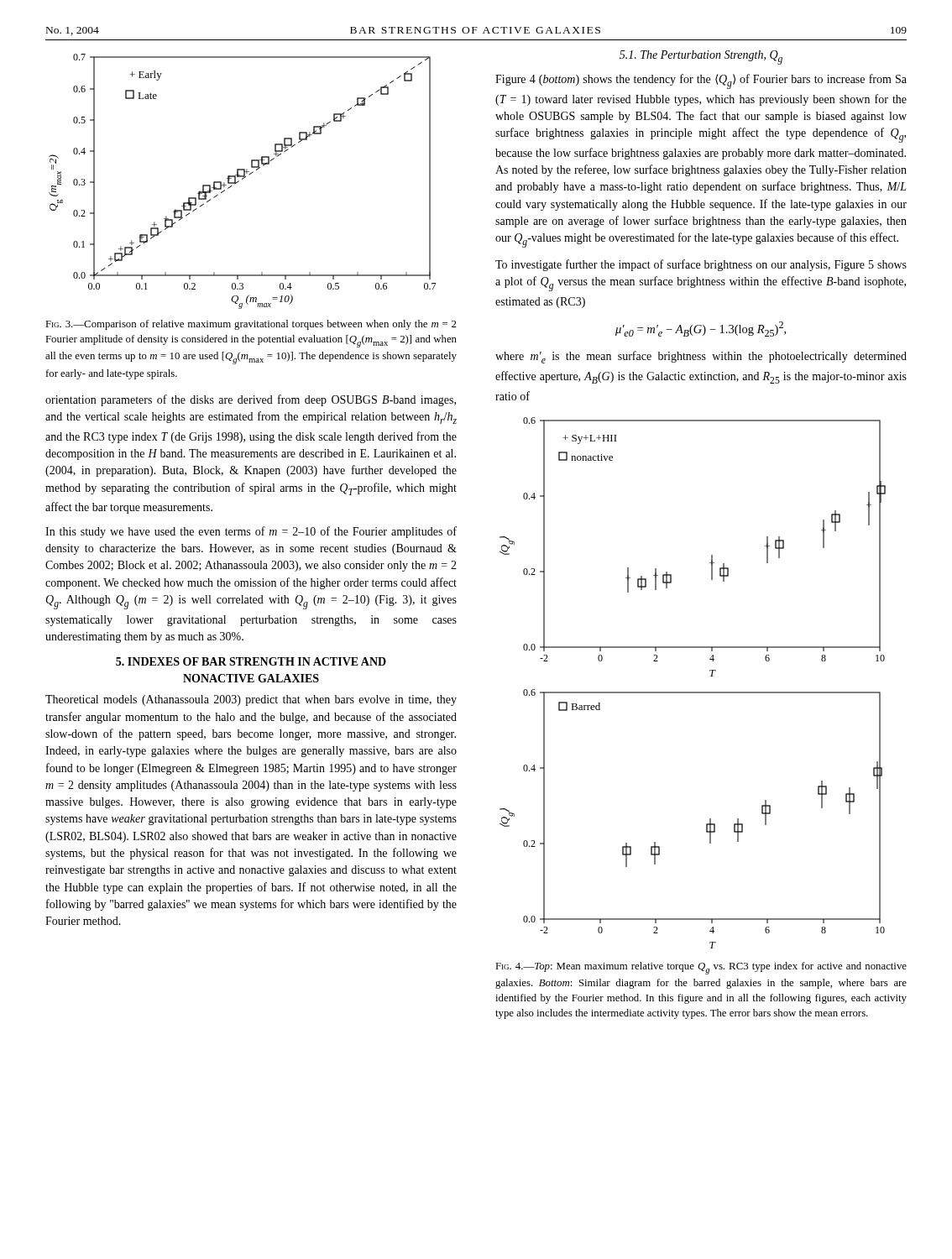Click where it says "5.1. The Perturbation Strength, Qg"
This screenshot has width=952, height=1259.
tap(701, 57)
